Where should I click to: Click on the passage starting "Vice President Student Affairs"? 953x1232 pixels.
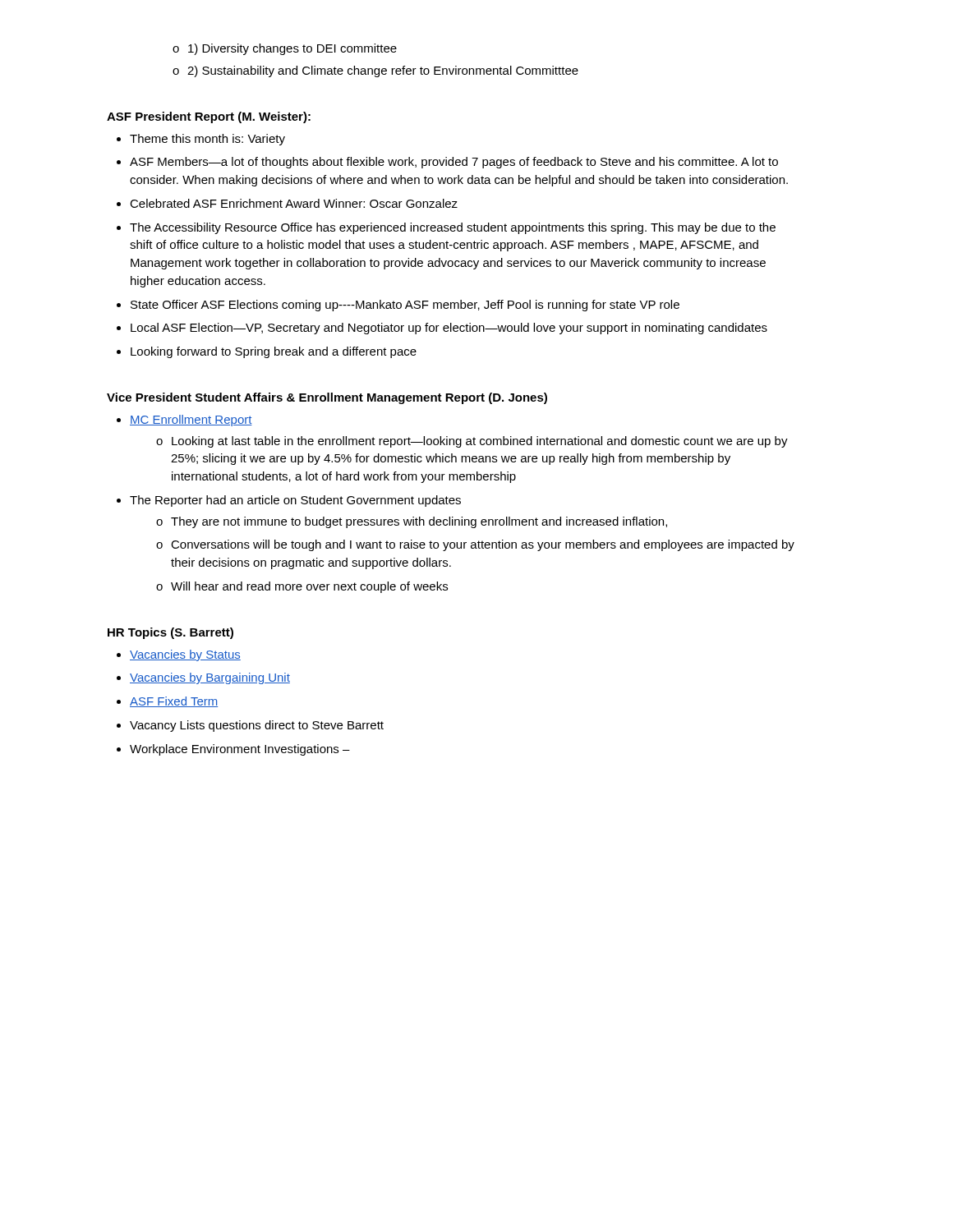pos(327,397)
